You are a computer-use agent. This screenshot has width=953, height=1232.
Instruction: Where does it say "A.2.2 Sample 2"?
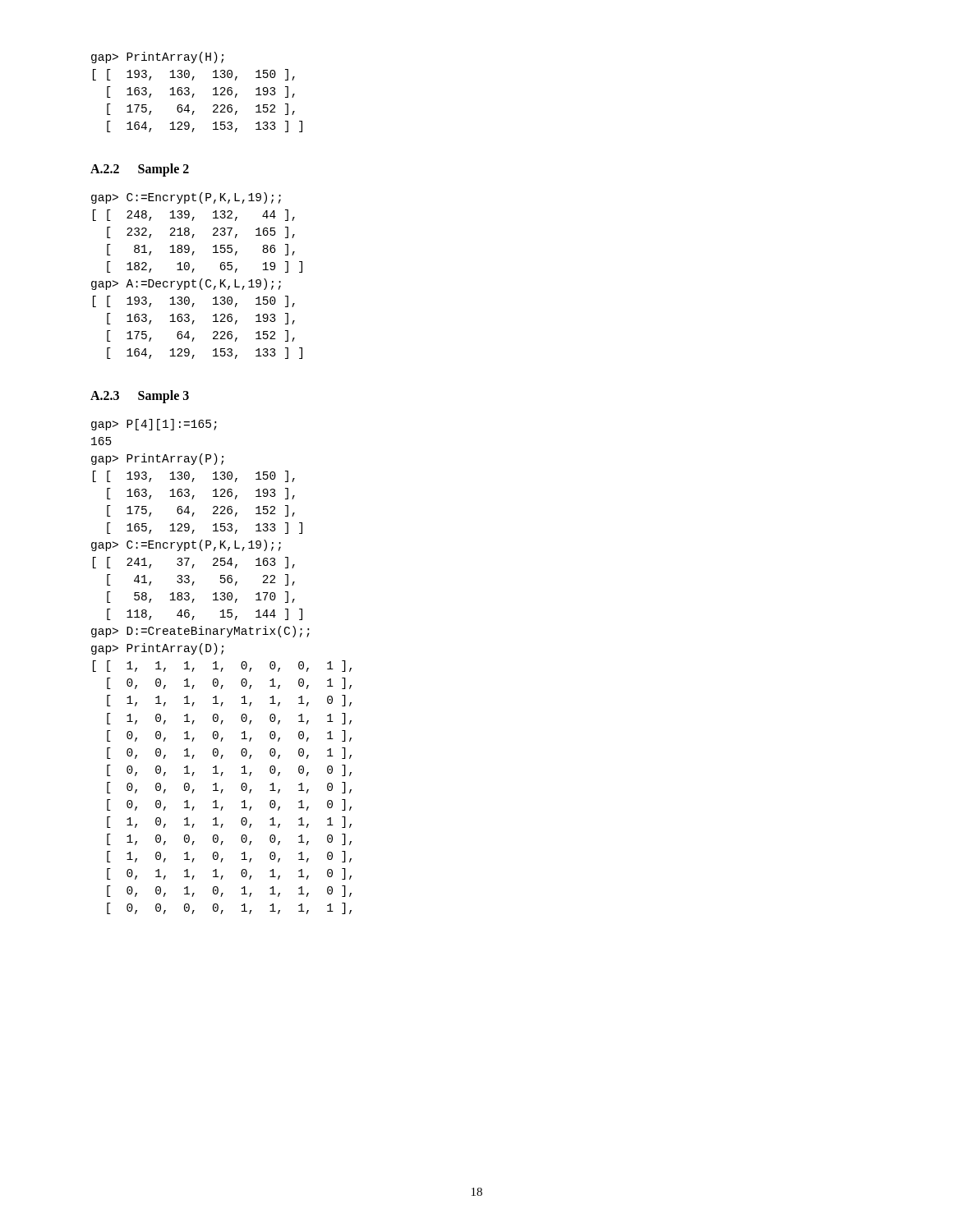pos(140,169)
